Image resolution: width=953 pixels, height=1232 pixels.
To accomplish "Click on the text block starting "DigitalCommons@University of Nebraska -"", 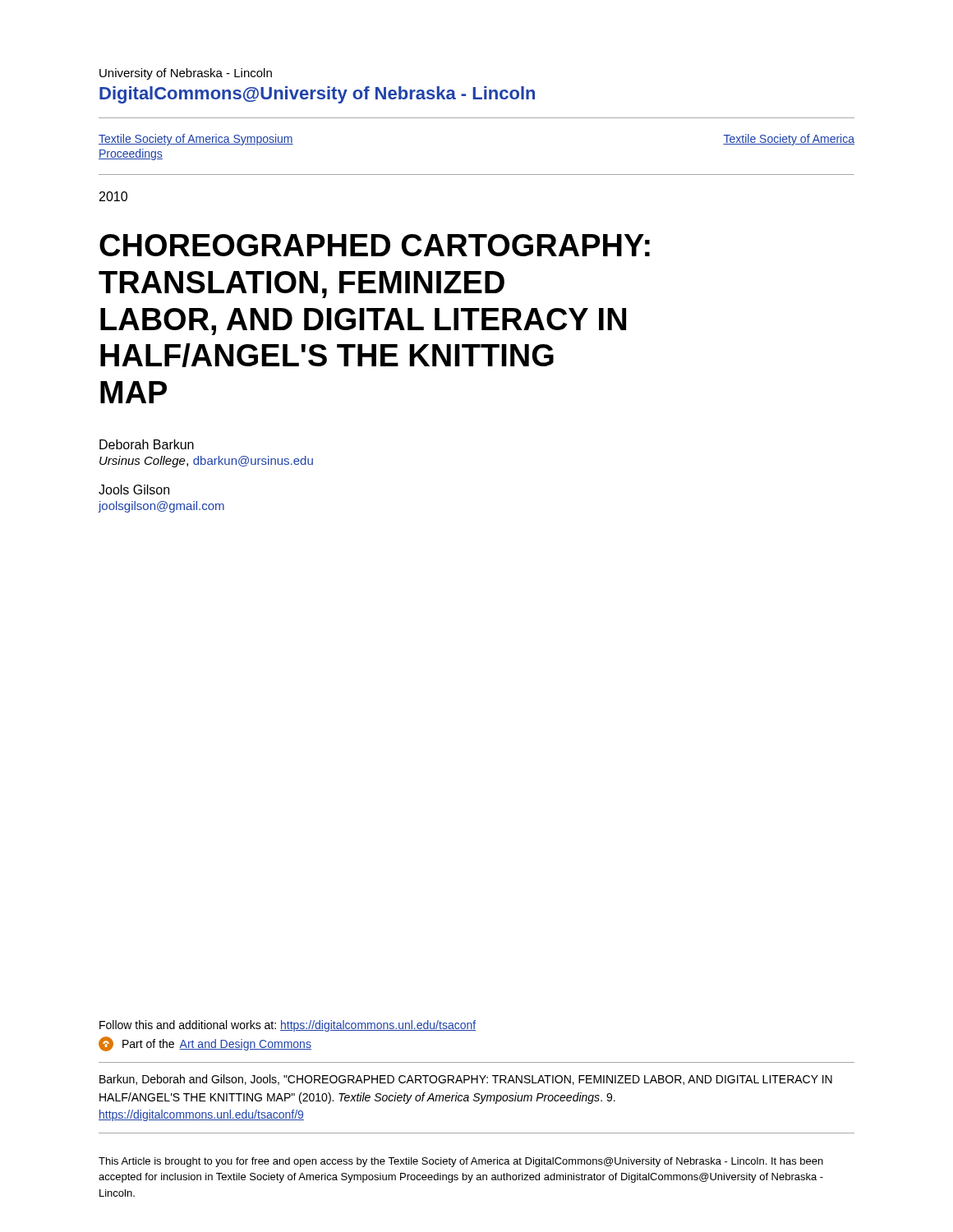I will [x=476, y=94].
